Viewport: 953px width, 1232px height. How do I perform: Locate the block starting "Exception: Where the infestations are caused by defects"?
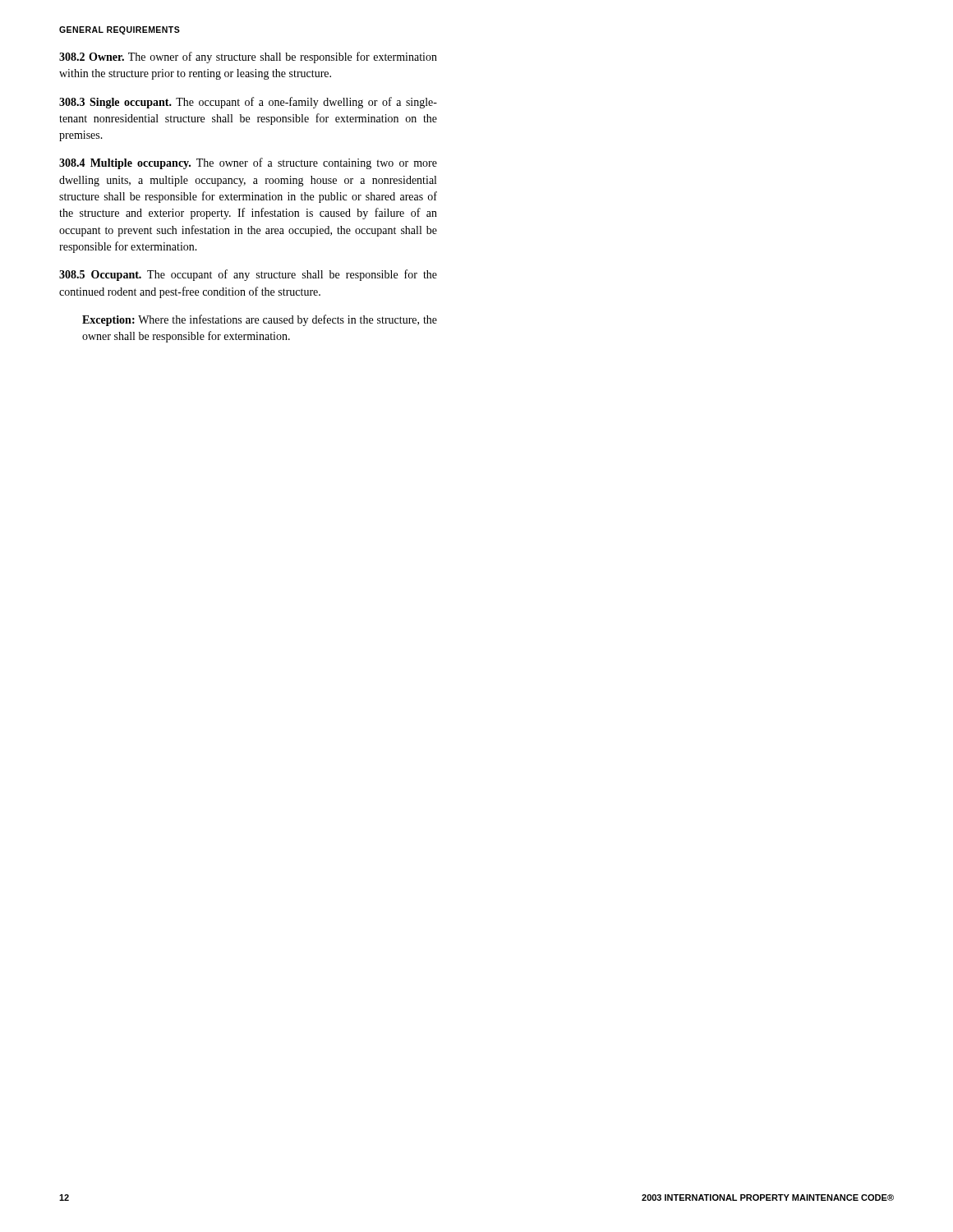click(260, 328)
